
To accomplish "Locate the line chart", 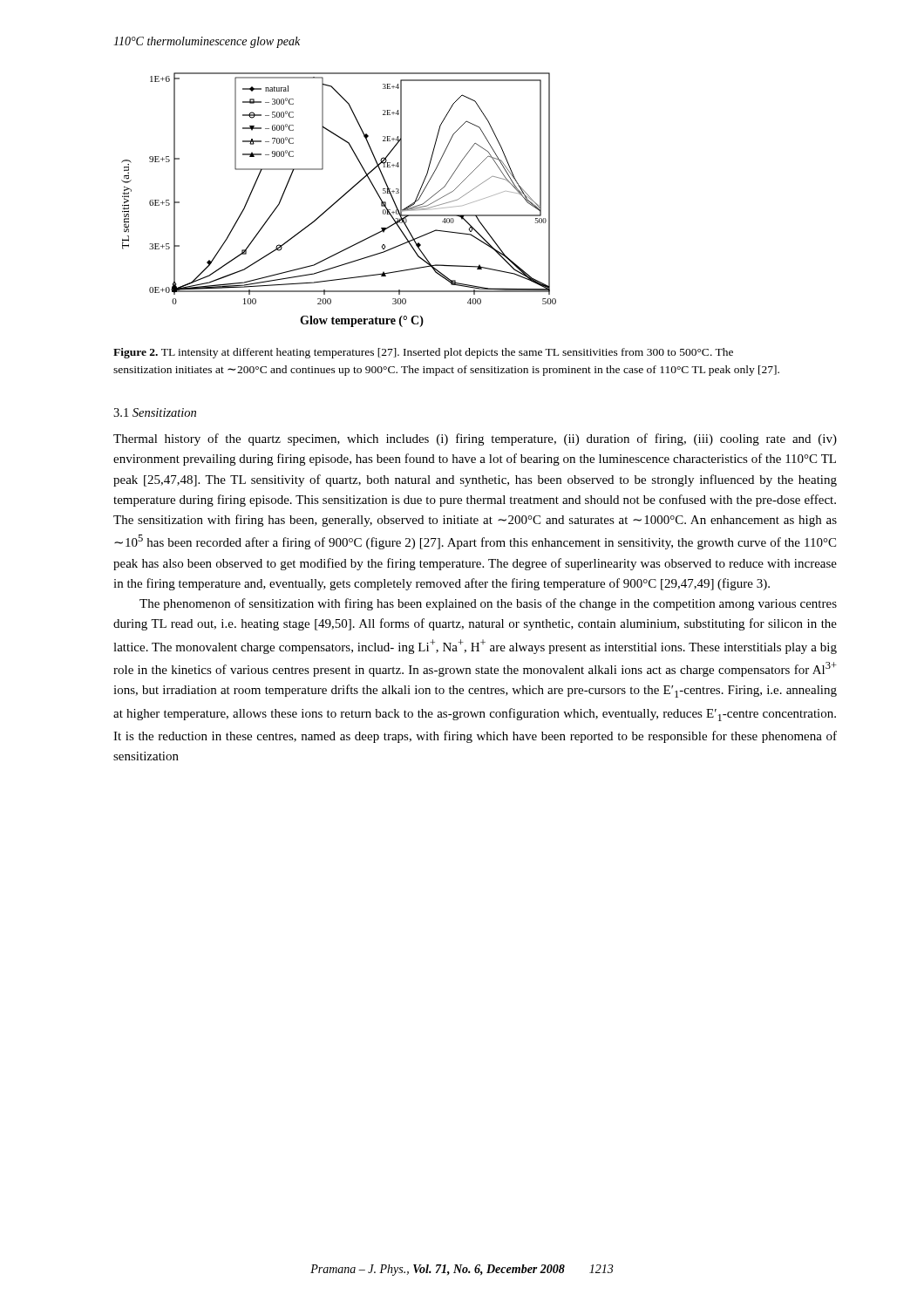I will pos(475,197).
